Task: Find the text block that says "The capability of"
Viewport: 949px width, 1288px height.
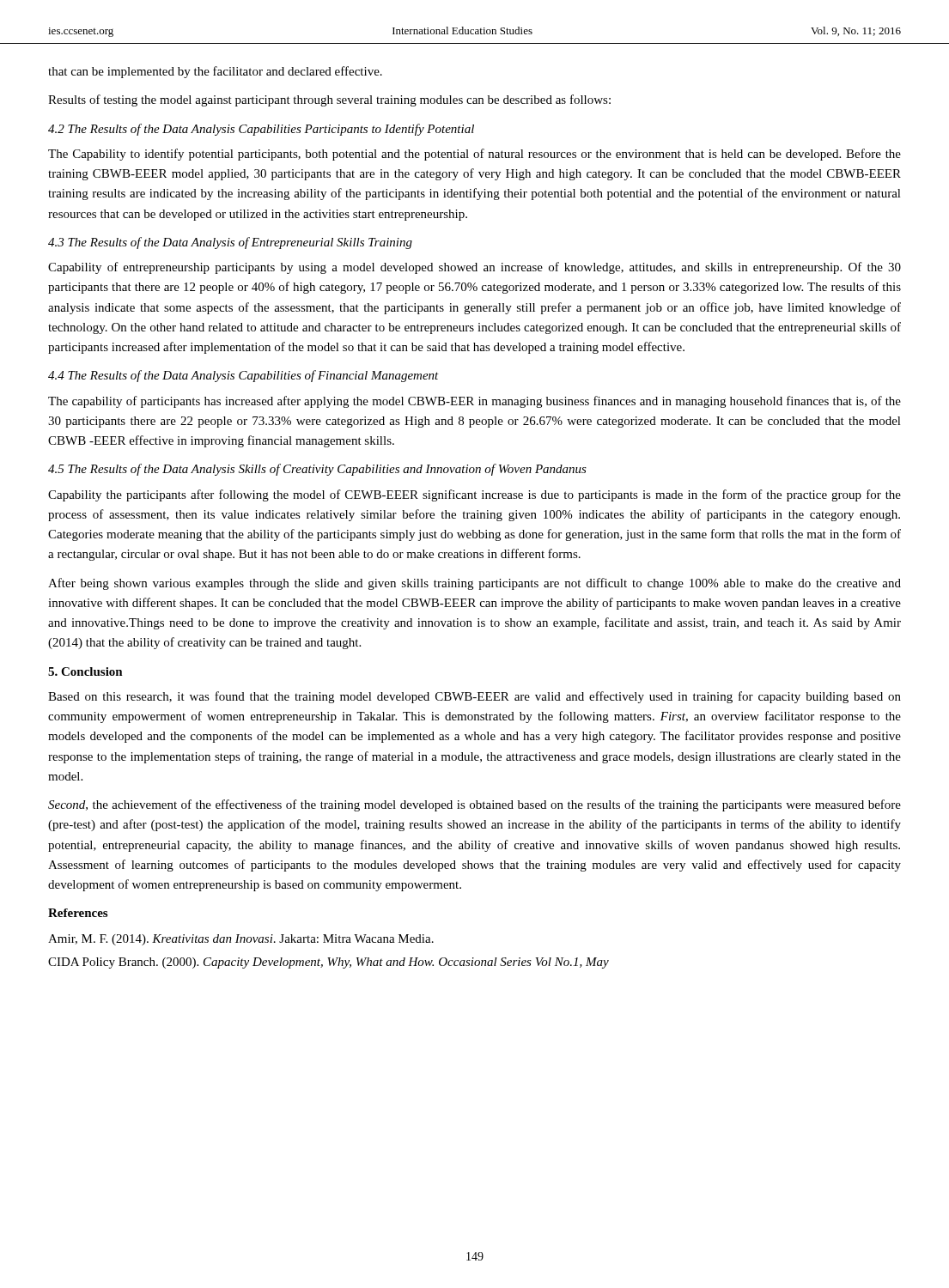Action: 474,421
